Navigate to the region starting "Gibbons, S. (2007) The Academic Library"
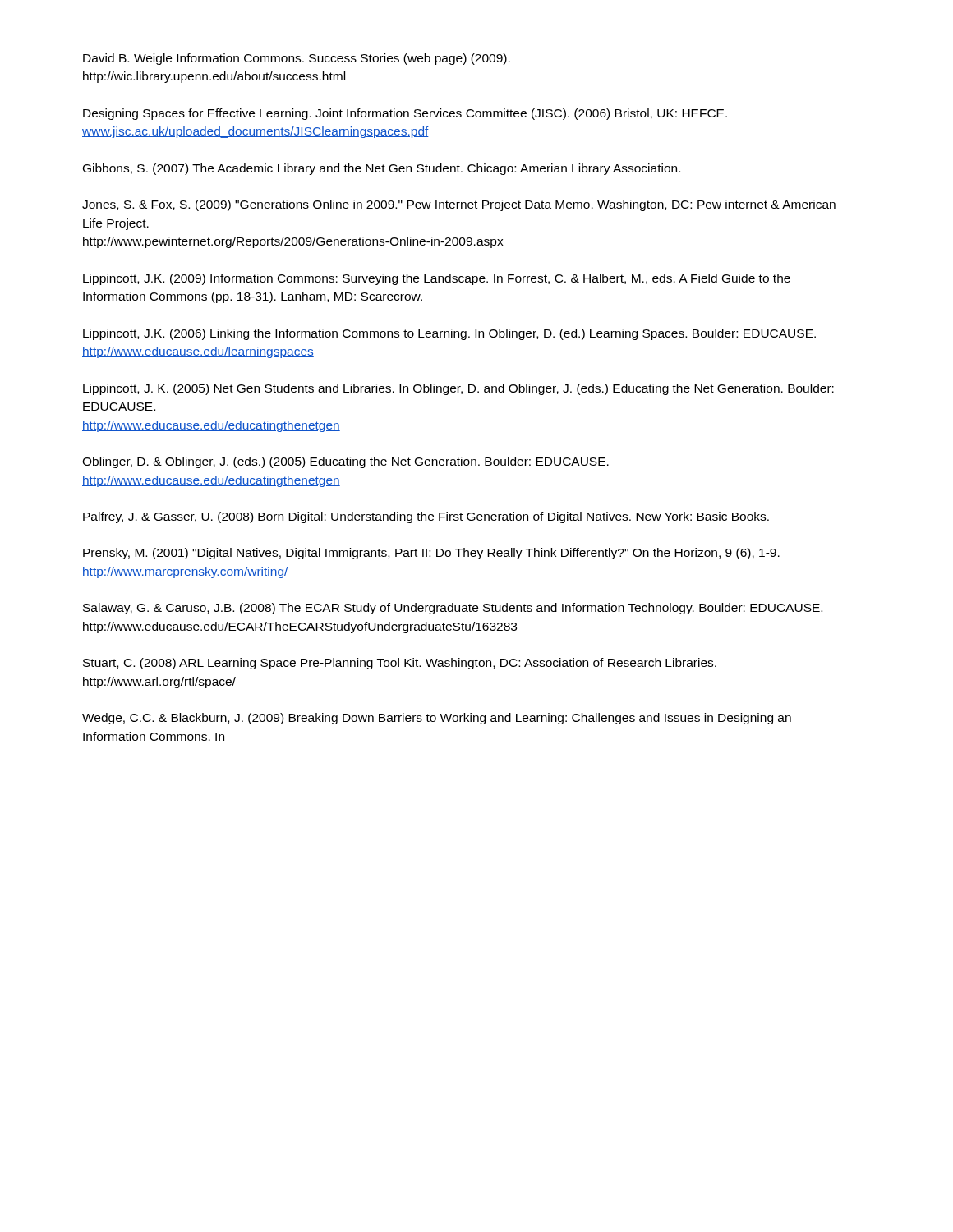953x1232 pixels. [382, 168]
